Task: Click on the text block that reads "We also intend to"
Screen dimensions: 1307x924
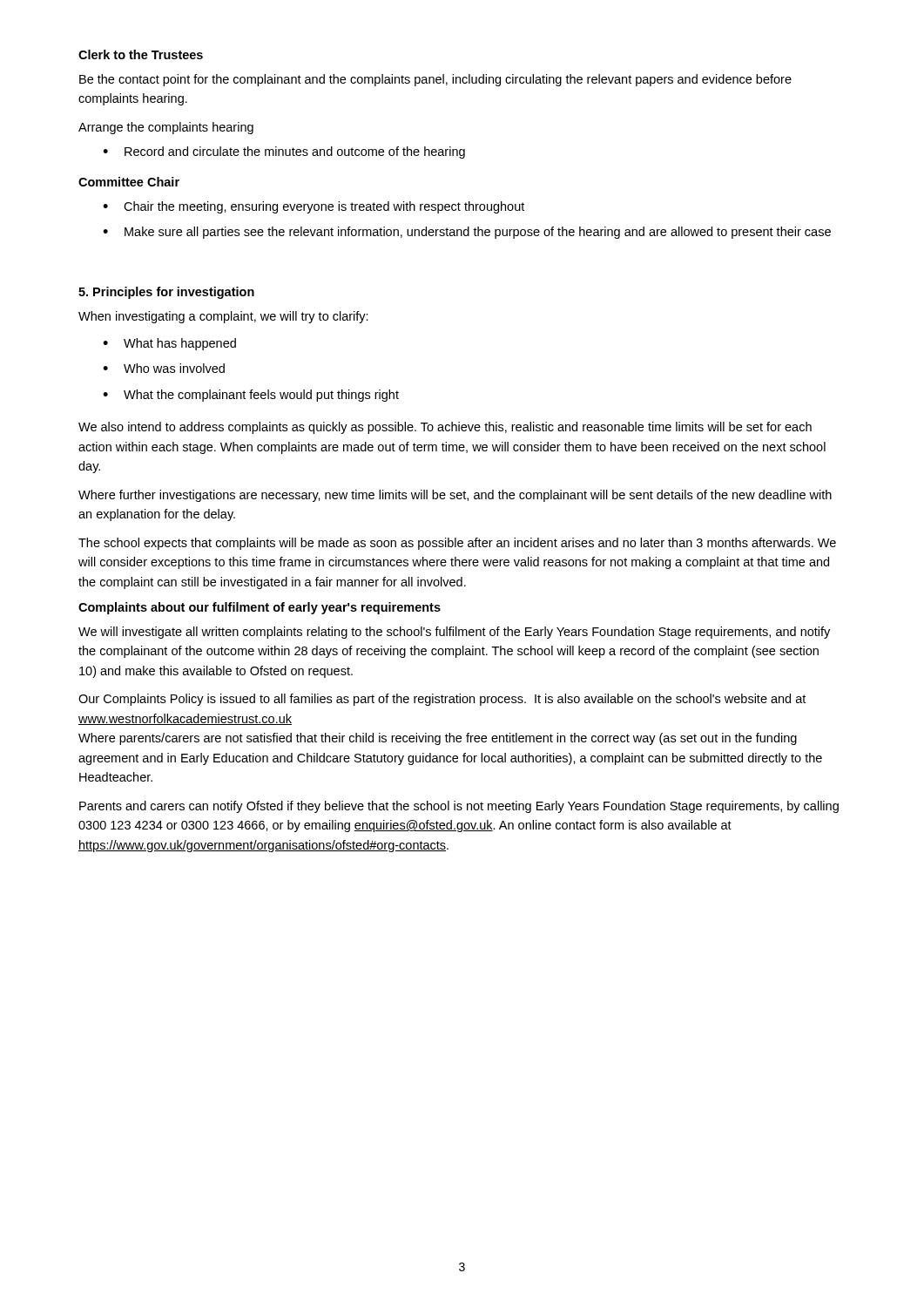Action: [452, 447]
